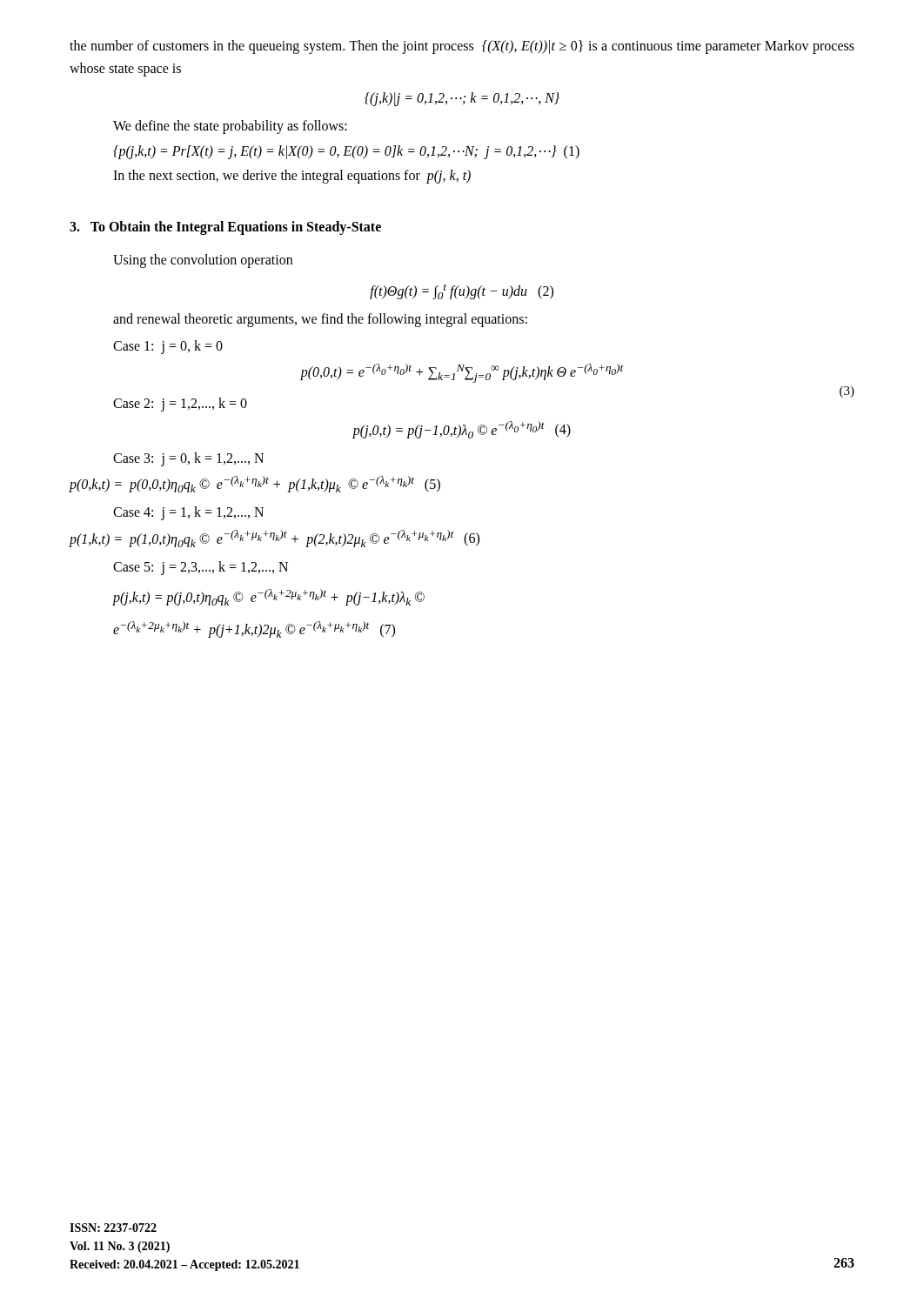Locate the block starting "{p(j,k,t) = Pr[X(t) = j, E(t) = k|X(0)"
This screenshot has width=924, height=1305.
point(346,151)
